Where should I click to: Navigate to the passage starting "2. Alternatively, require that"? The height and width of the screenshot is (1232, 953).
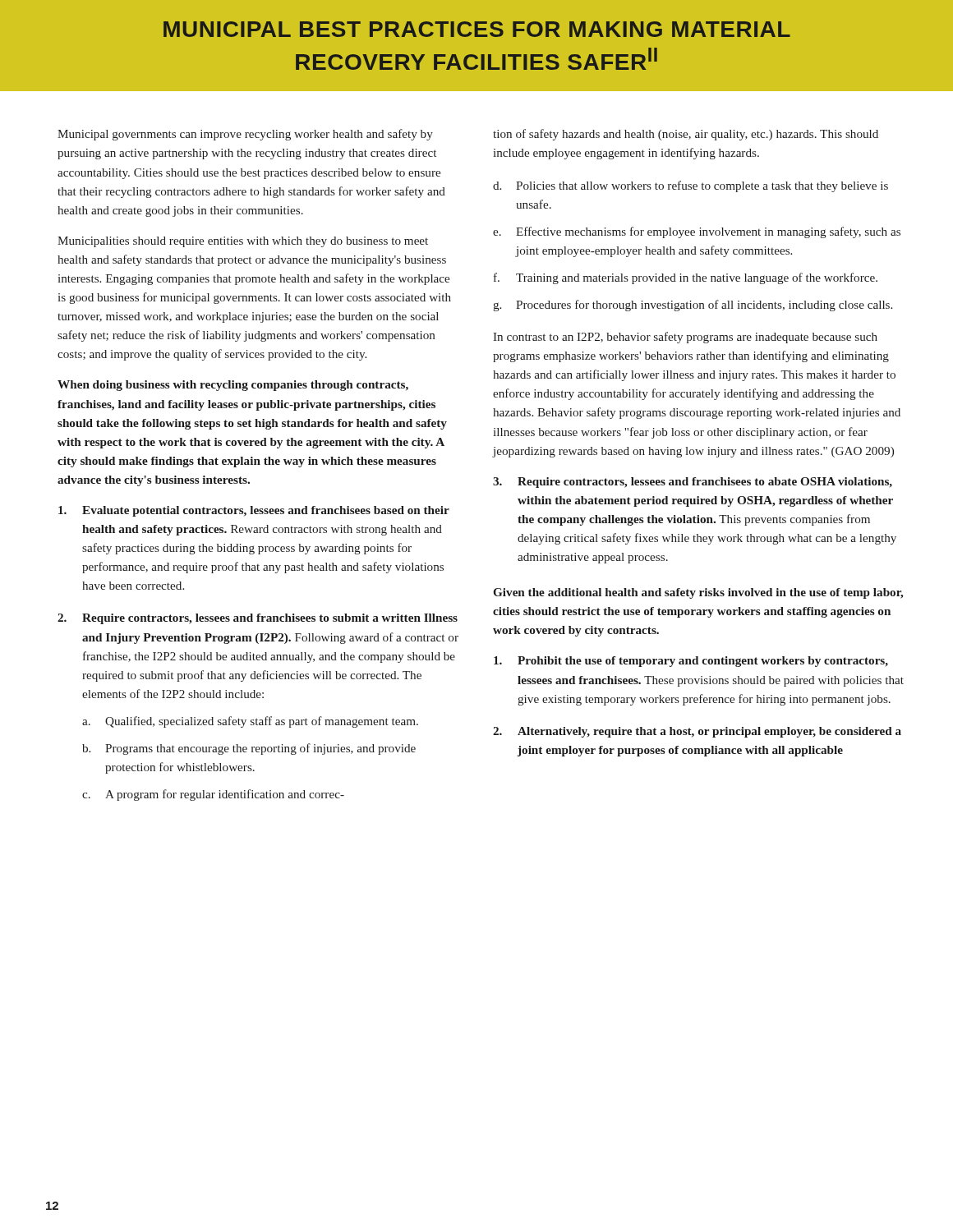(700, 740)
